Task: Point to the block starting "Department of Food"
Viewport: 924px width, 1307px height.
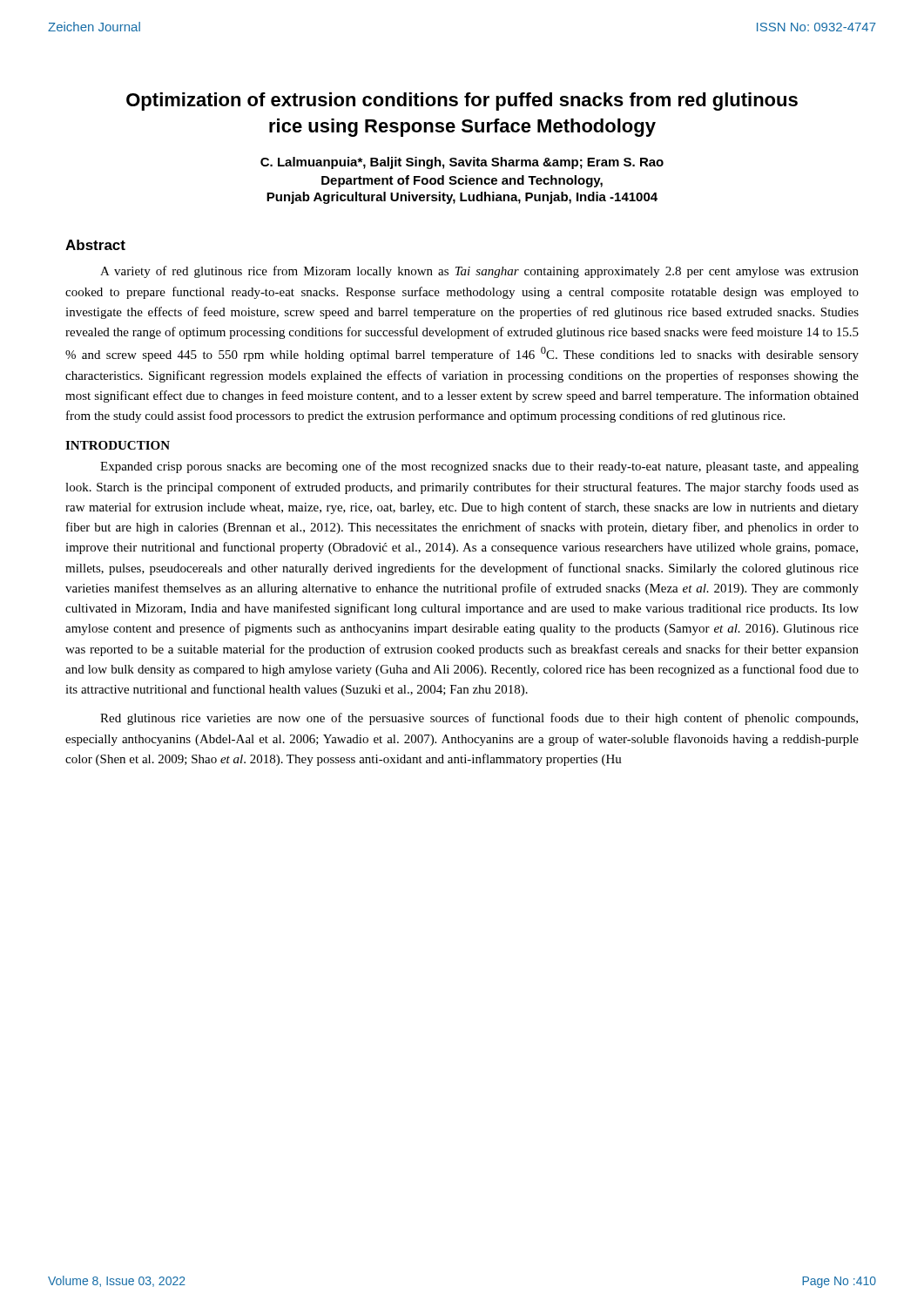Action: [462, 180]
